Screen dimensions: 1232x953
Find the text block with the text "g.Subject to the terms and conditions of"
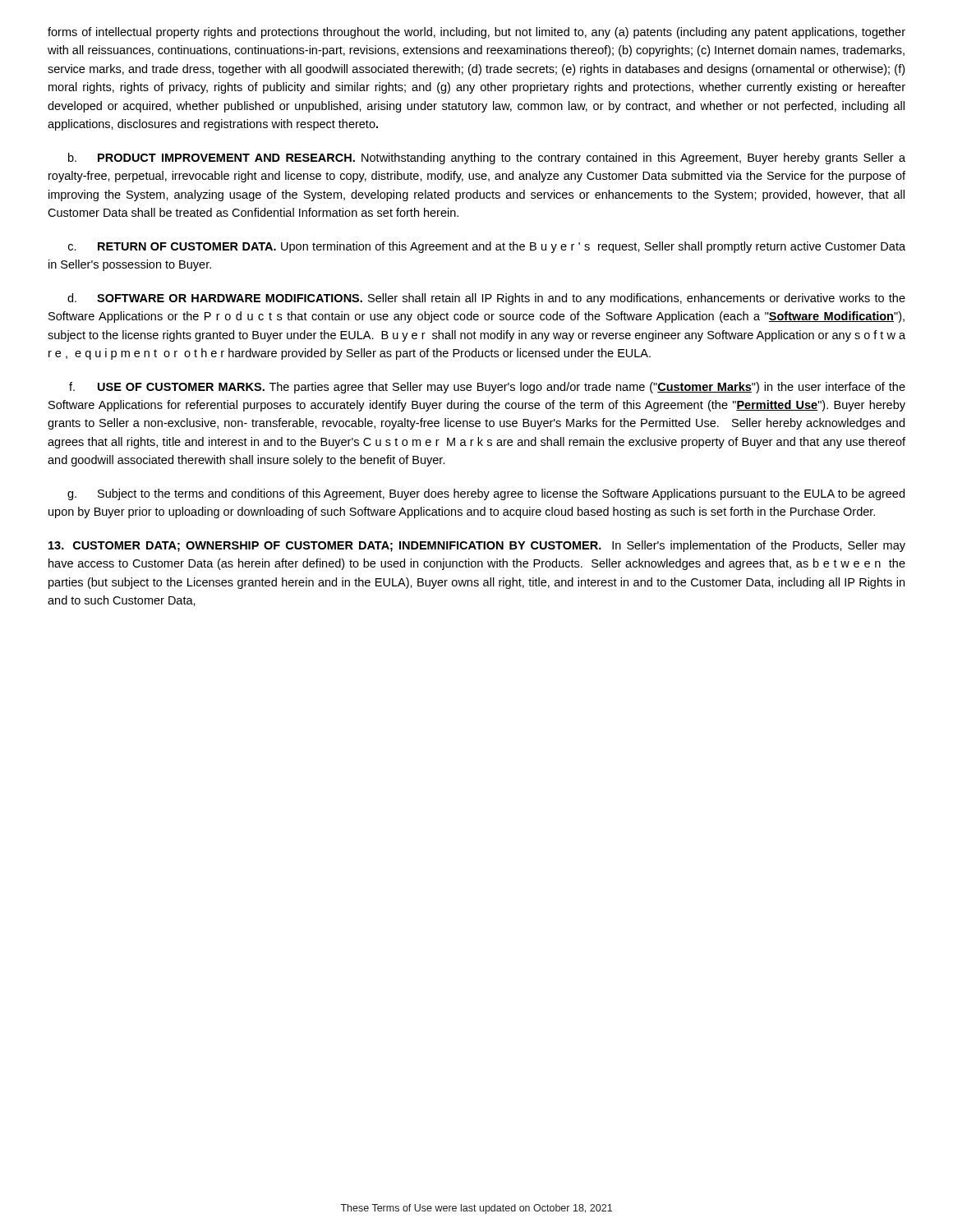(x=476, y=501)
